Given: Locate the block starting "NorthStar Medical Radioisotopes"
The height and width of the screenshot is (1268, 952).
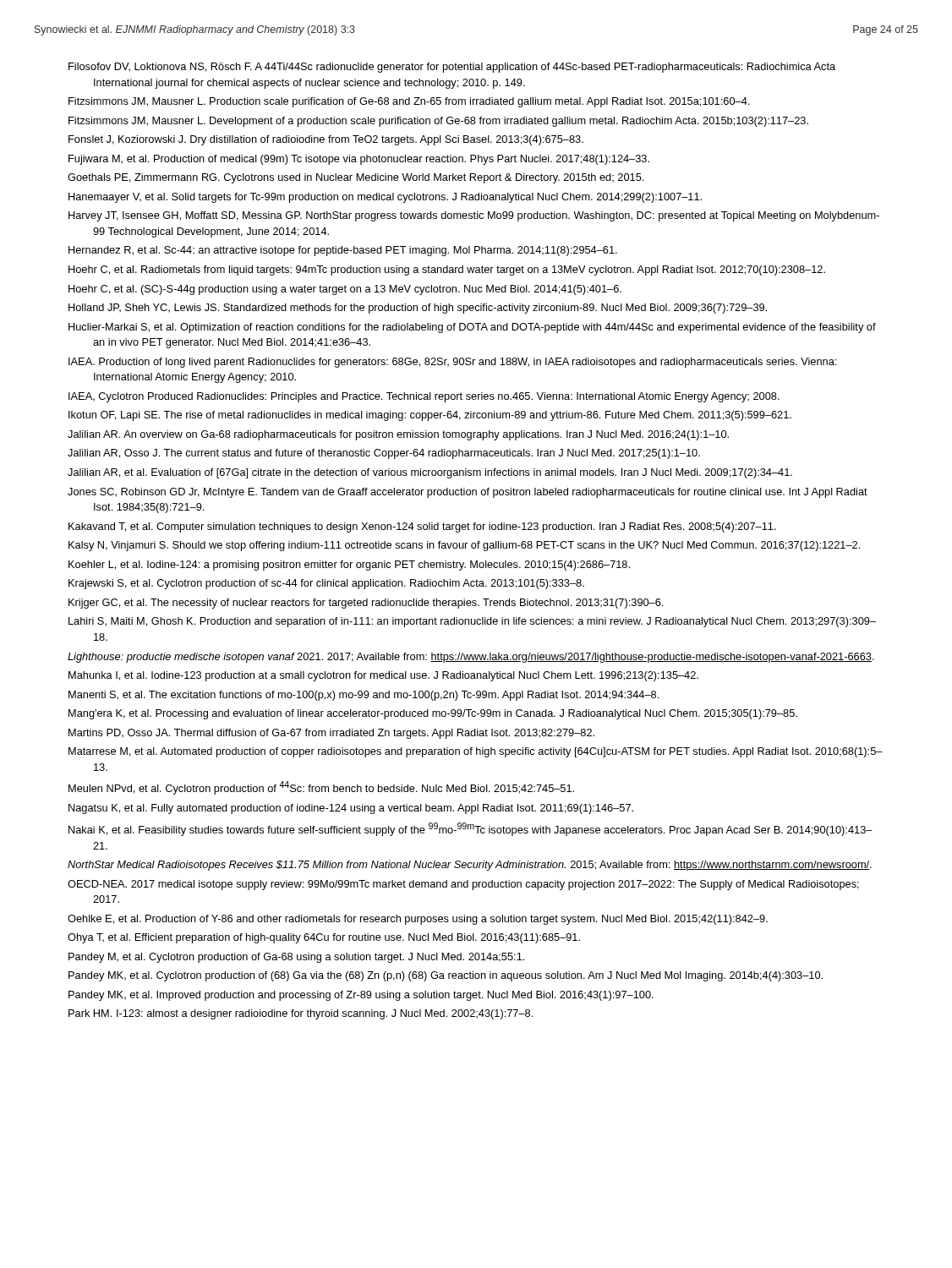Looking at the screenshot, I should click(x=470, y=864).
